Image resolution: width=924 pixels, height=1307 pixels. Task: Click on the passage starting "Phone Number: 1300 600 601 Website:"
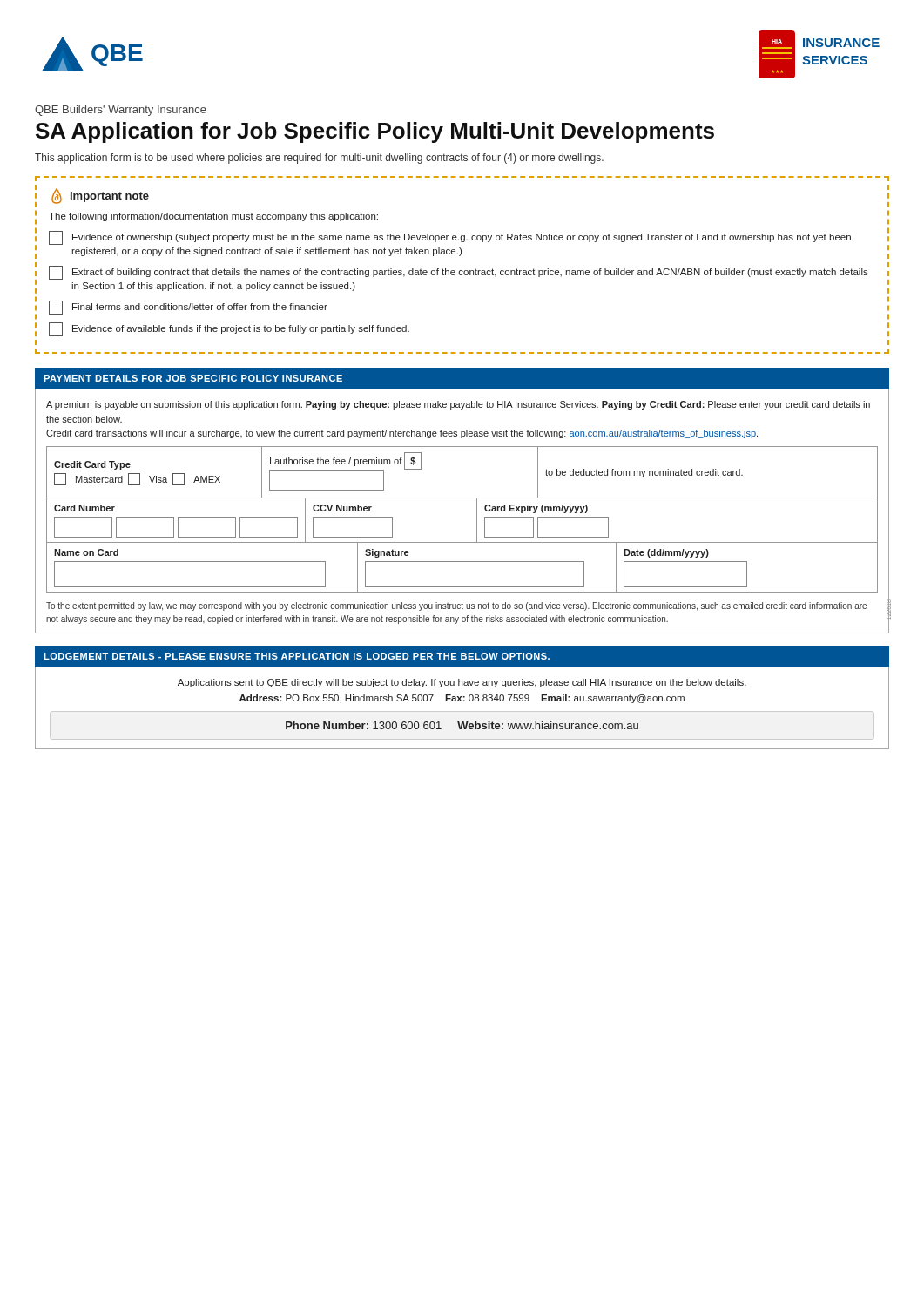coord(462,726)
